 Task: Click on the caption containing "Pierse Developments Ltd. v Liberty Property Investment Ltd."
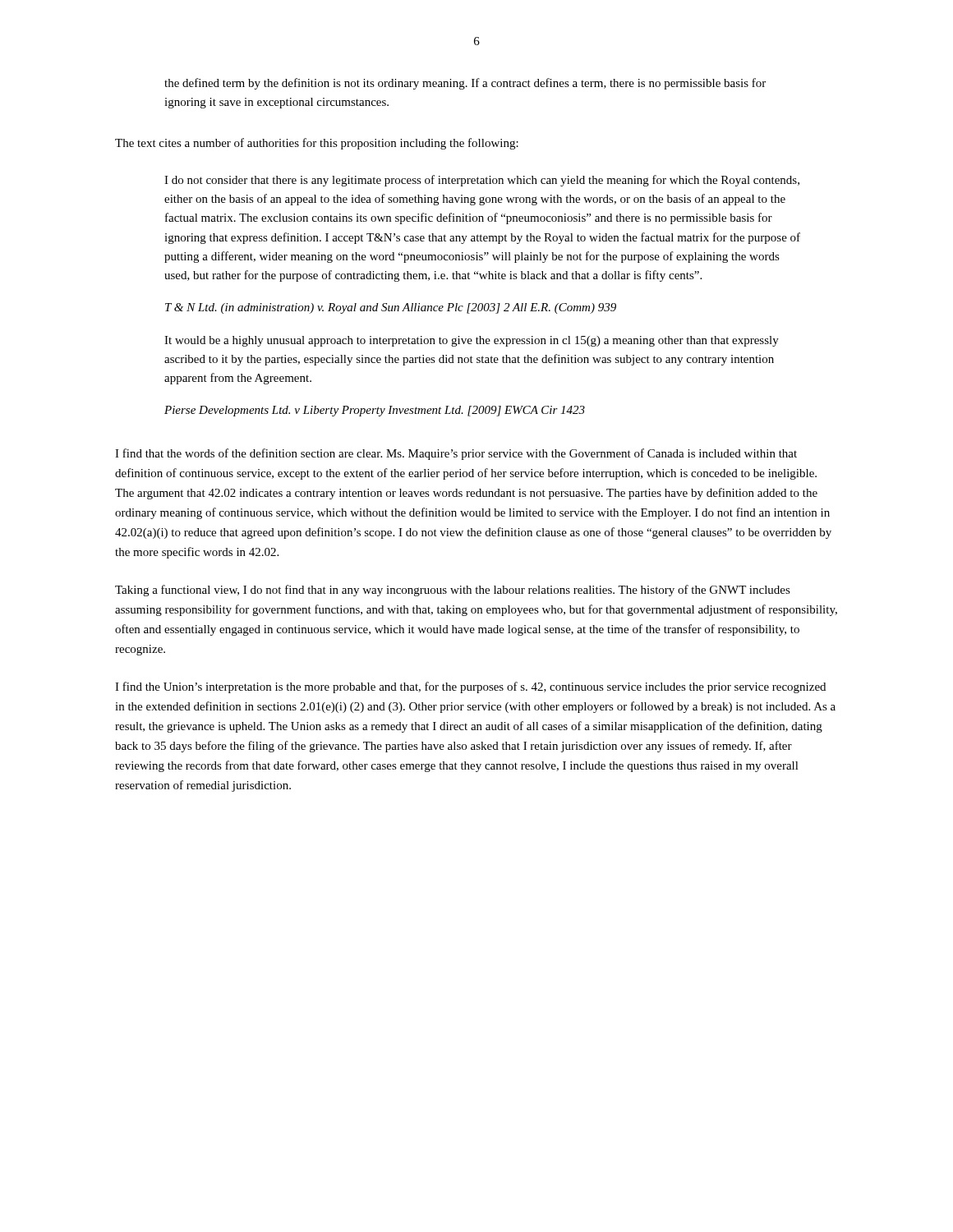[375, 410]
